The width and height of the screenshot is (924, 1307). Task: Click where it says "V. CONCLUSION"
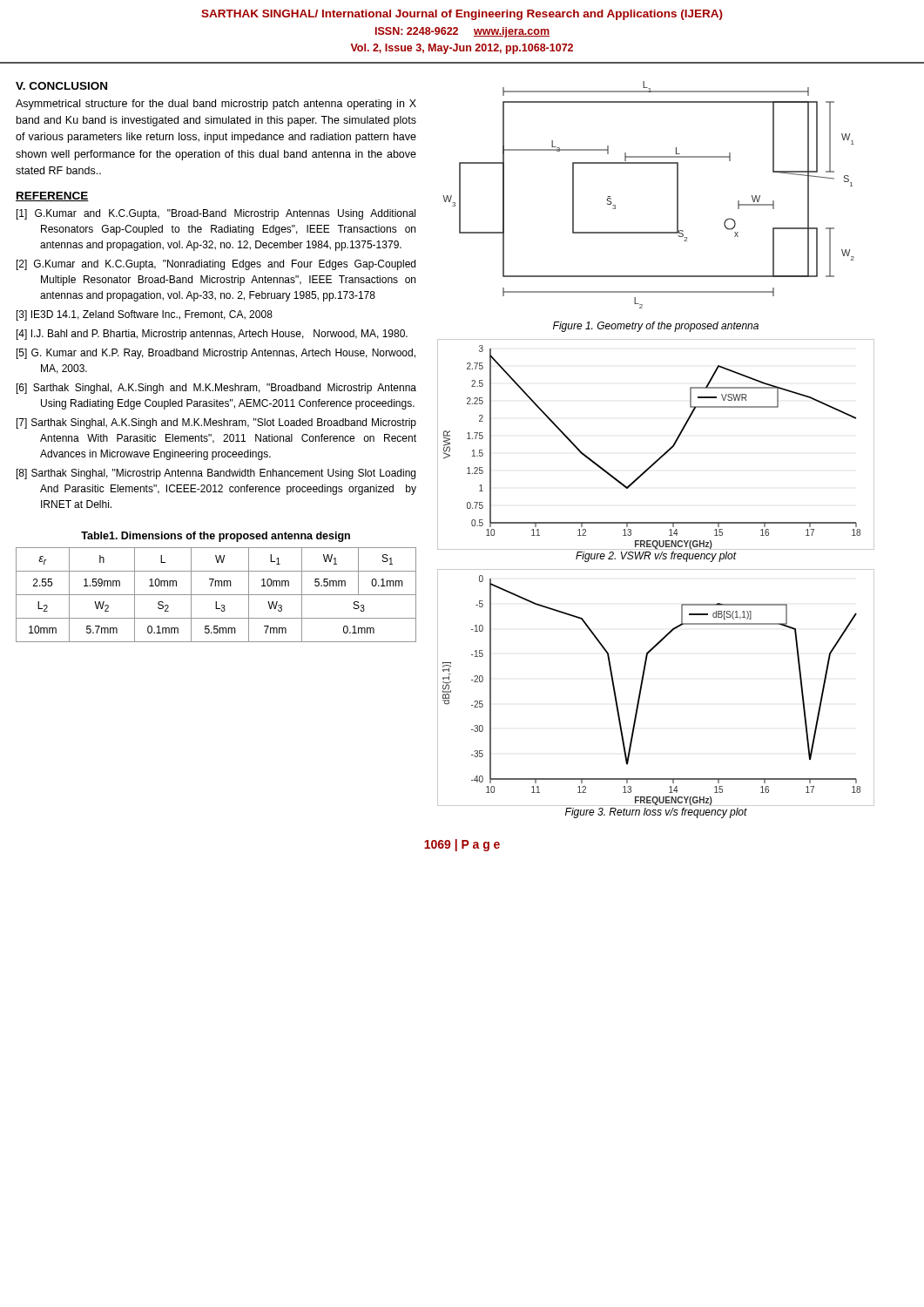click(x=62, y=85)
